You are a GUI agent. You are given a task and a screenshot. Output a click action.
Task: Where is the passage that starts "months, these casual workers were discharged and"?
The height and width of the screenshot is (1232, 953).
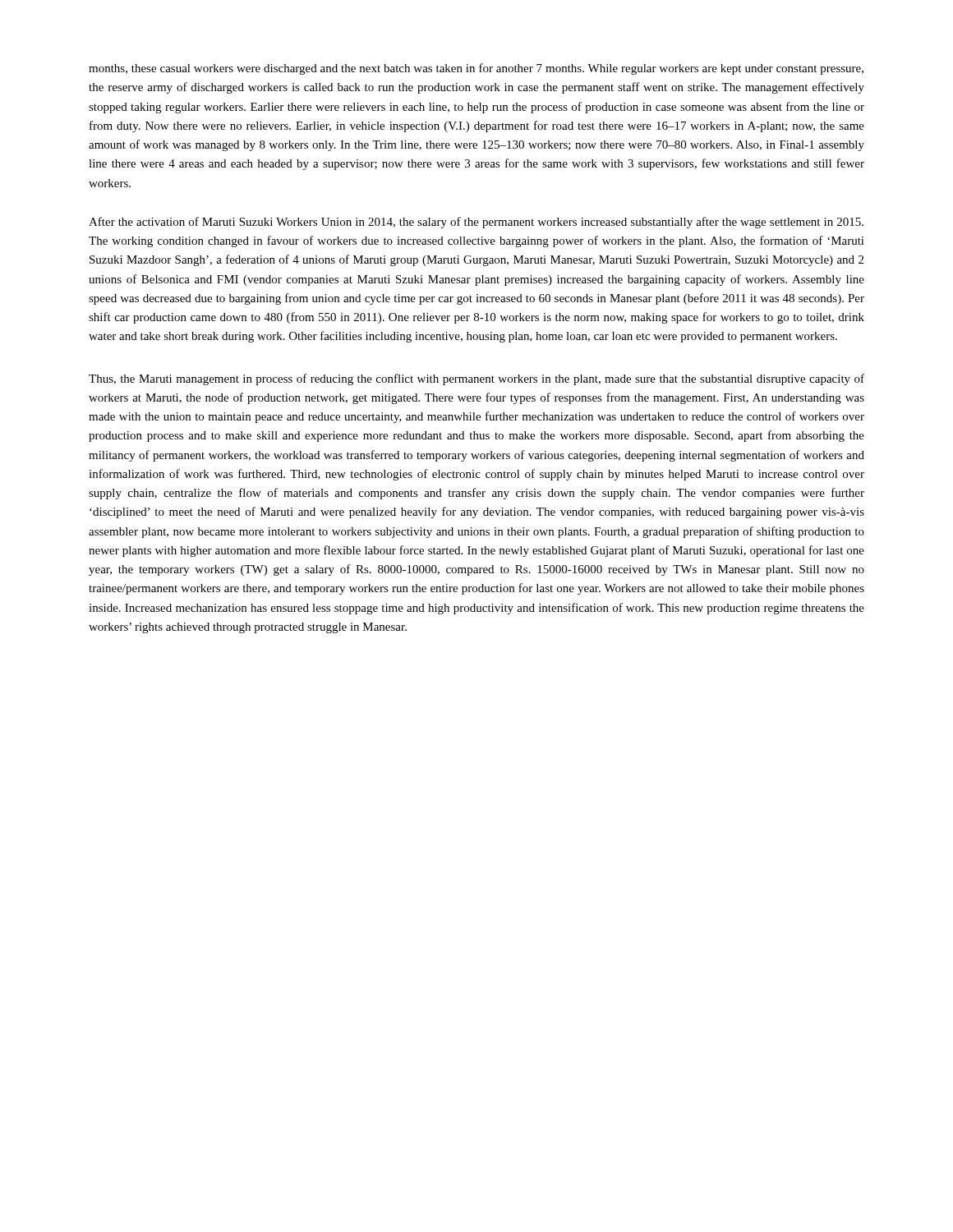[476, 125]
